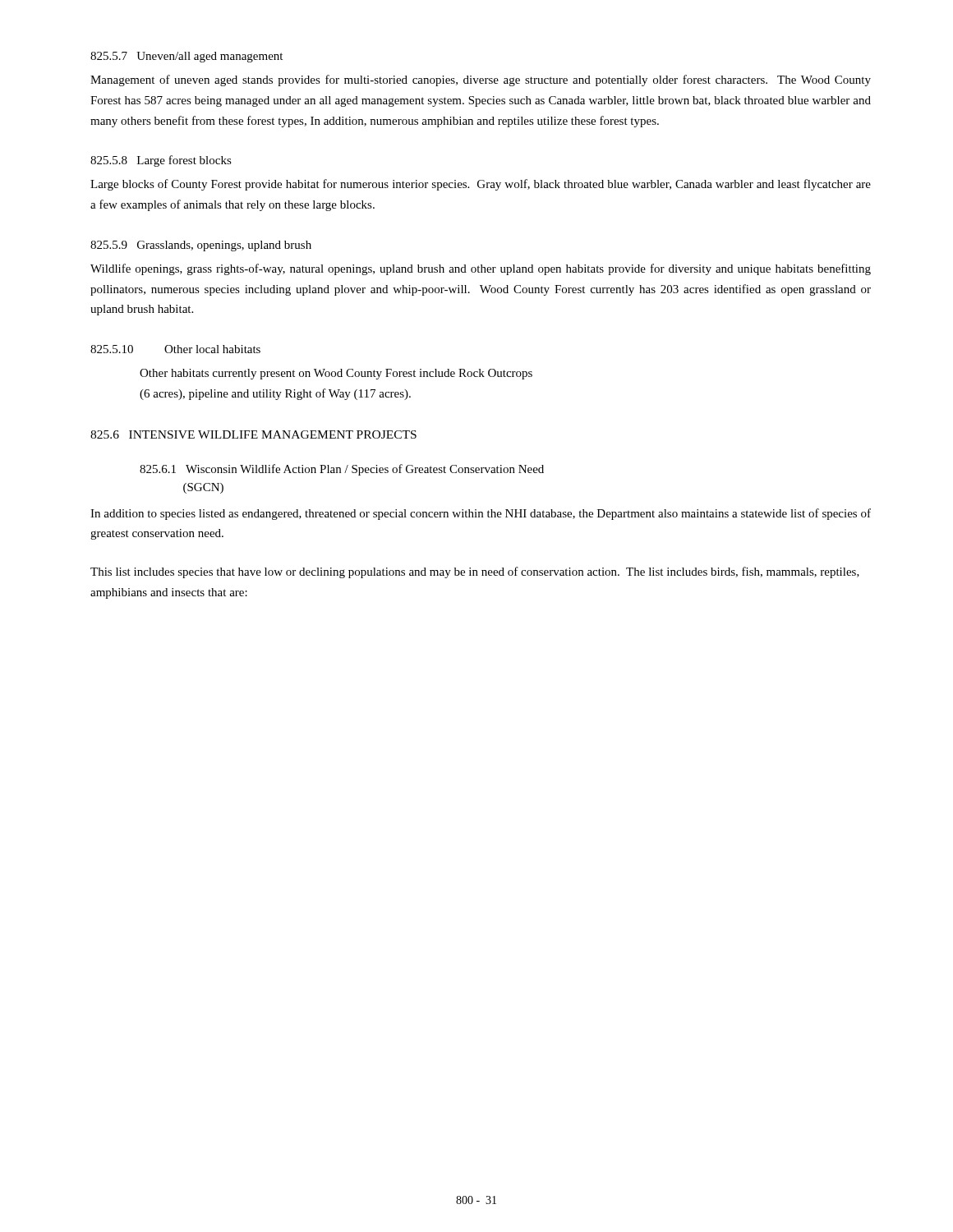The height and width of the screenshot is (1232, 953).
Task: Click on the text block that says "Large blocks of County Forest provide habitat"
Action: [481, 194]
